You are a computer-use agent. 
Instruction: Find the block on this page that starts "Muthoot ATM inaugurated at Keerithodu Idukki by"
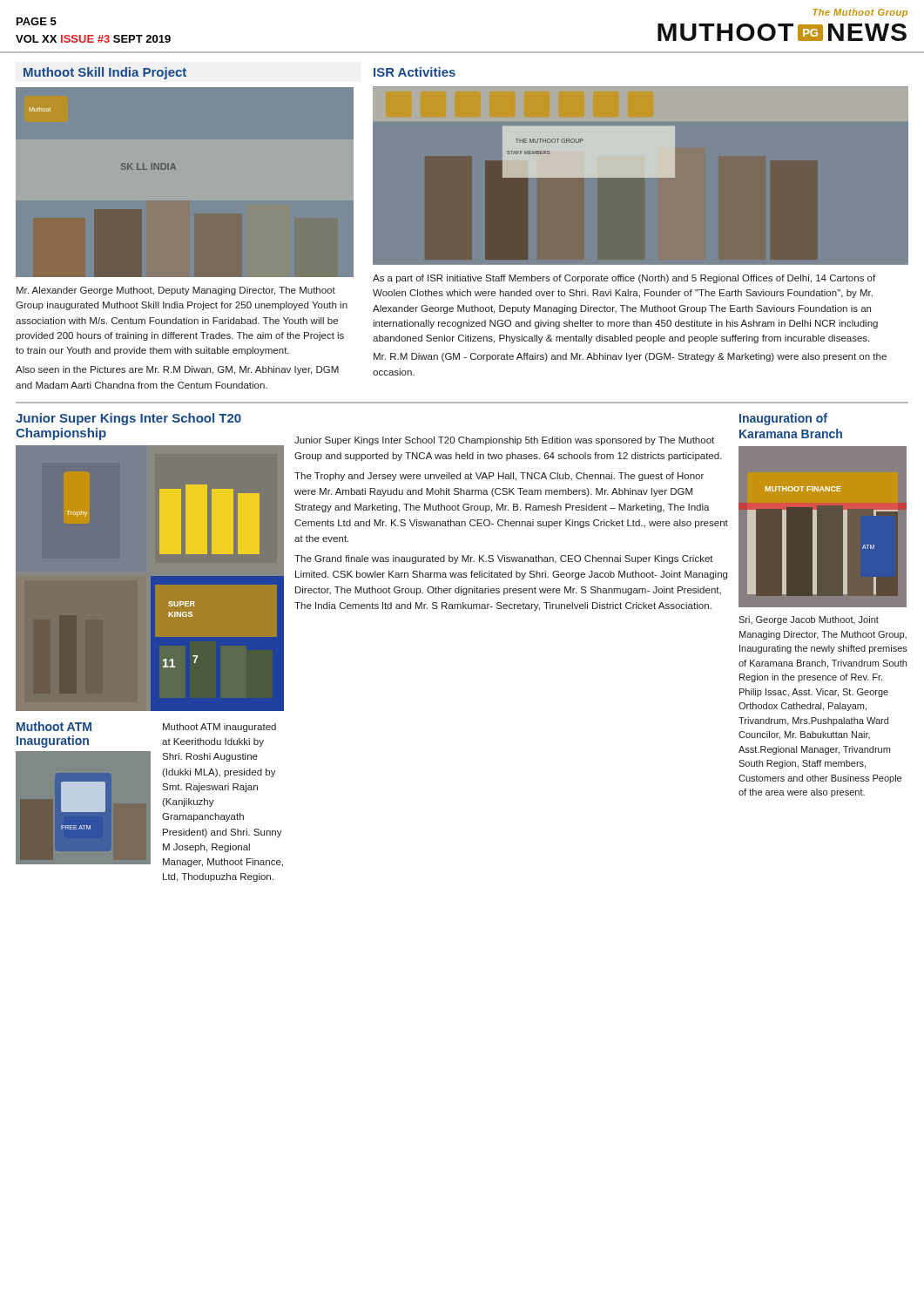pos(223,802)
